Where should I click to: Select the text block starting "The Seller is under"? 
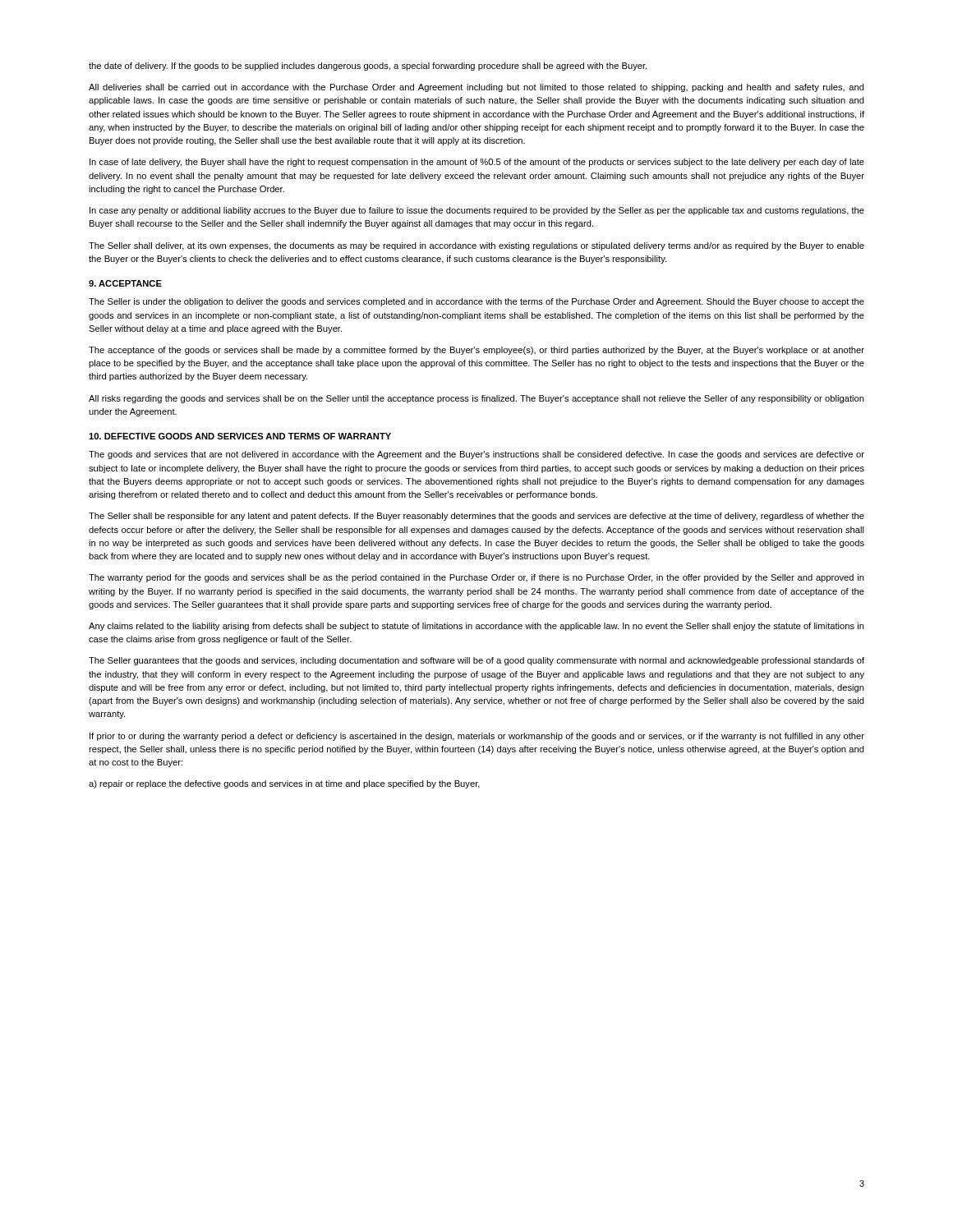coord(476,315)
